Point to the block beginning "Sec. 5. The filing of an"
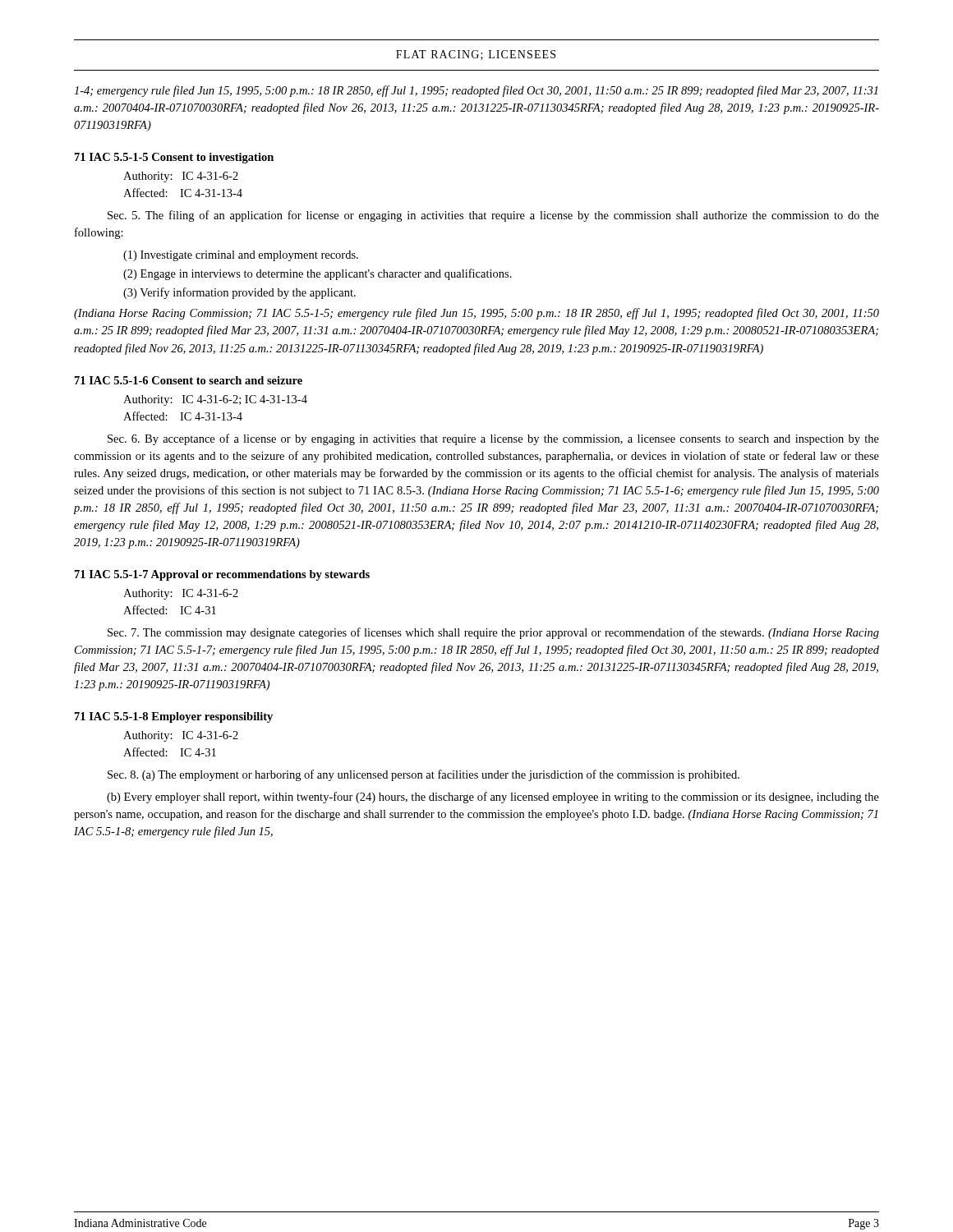This screenshot has height=1232, width=953. coord(476,224)
